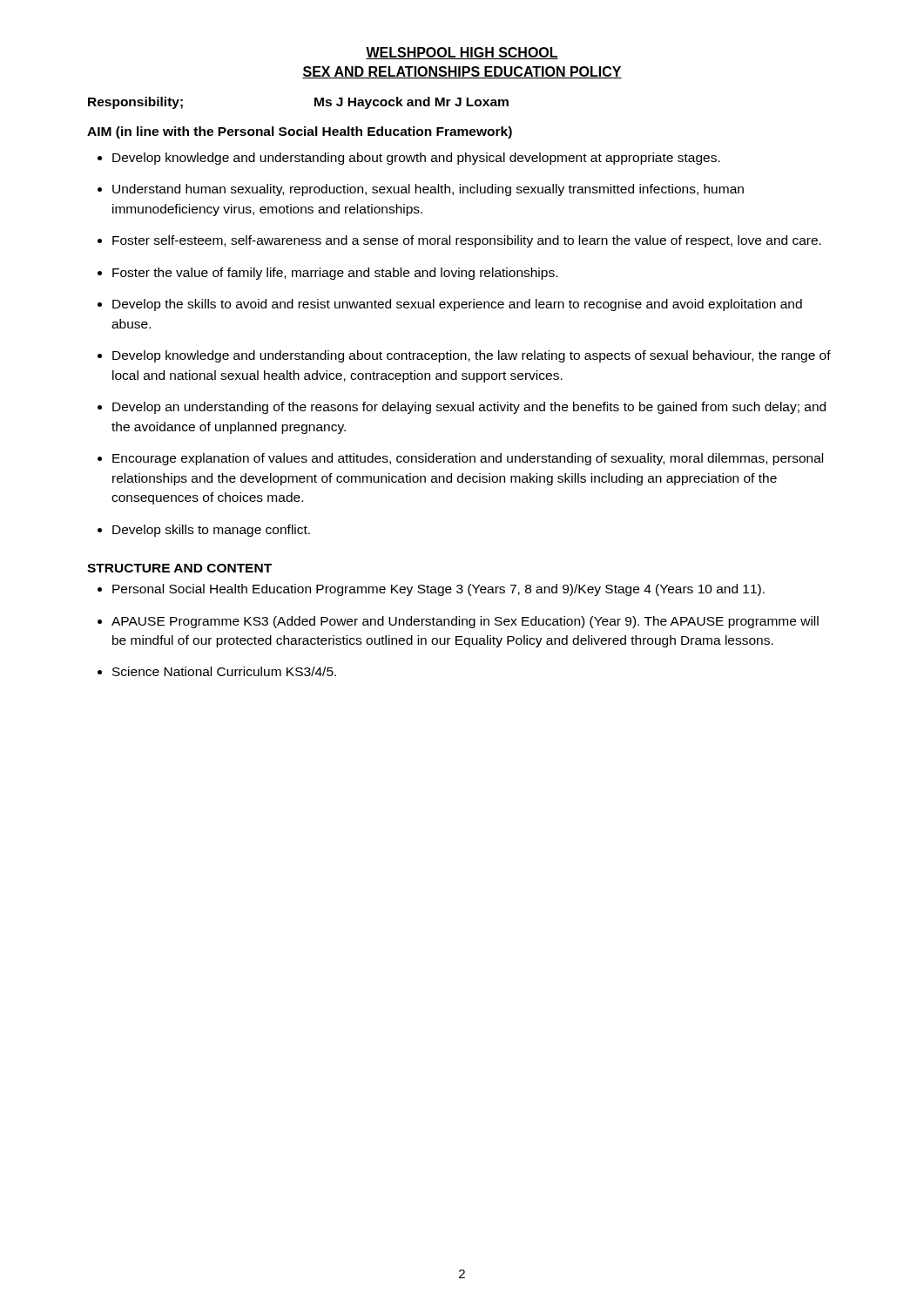Find the block starting "STRUCTURE AND CONTENT"
The image size is (924, 1307).
tap(179, 568)
